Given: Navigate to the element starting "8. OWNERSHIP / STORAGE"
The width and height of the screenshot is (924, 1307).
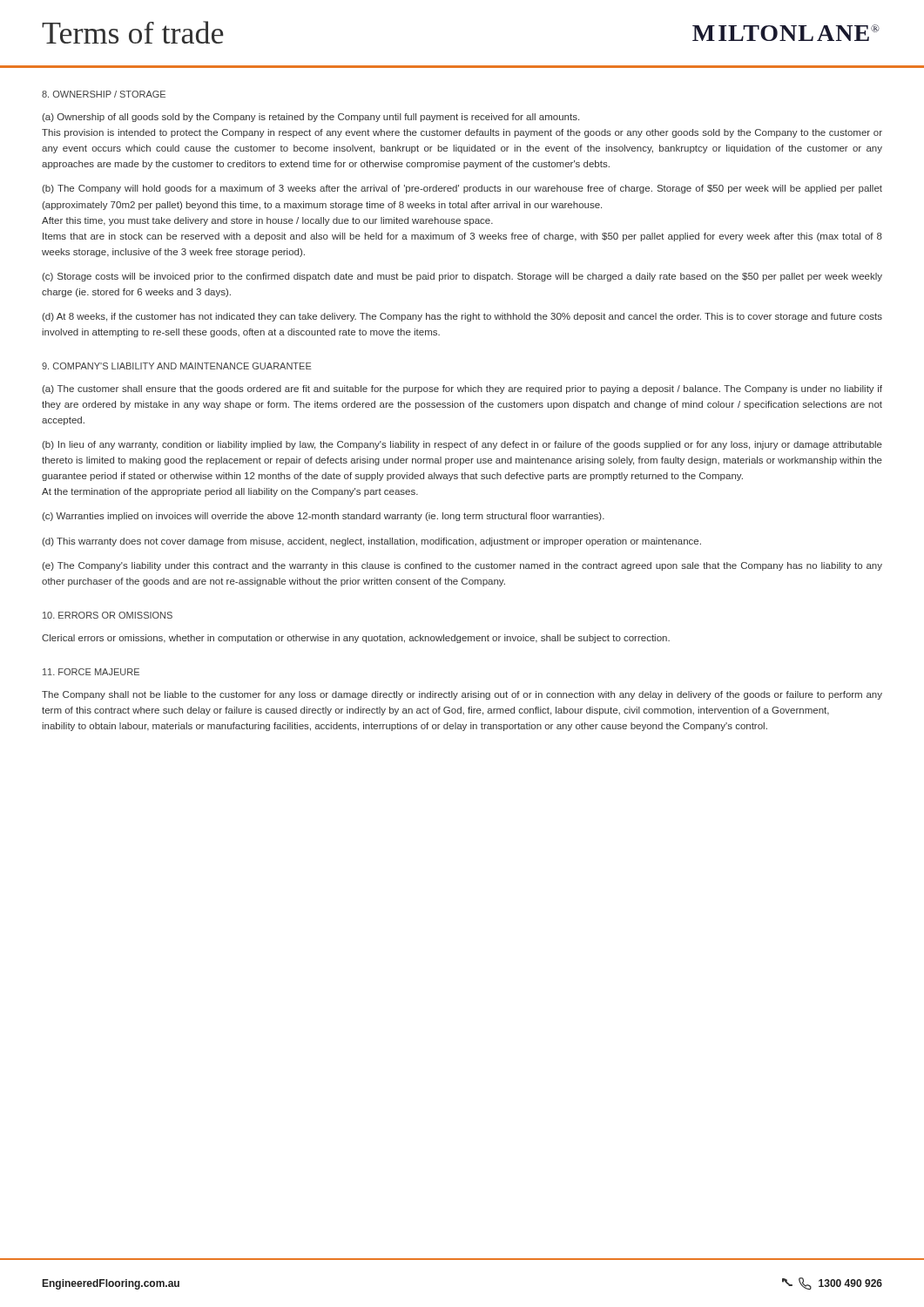Looking at the screenshot, I should [x=104, y=94].
